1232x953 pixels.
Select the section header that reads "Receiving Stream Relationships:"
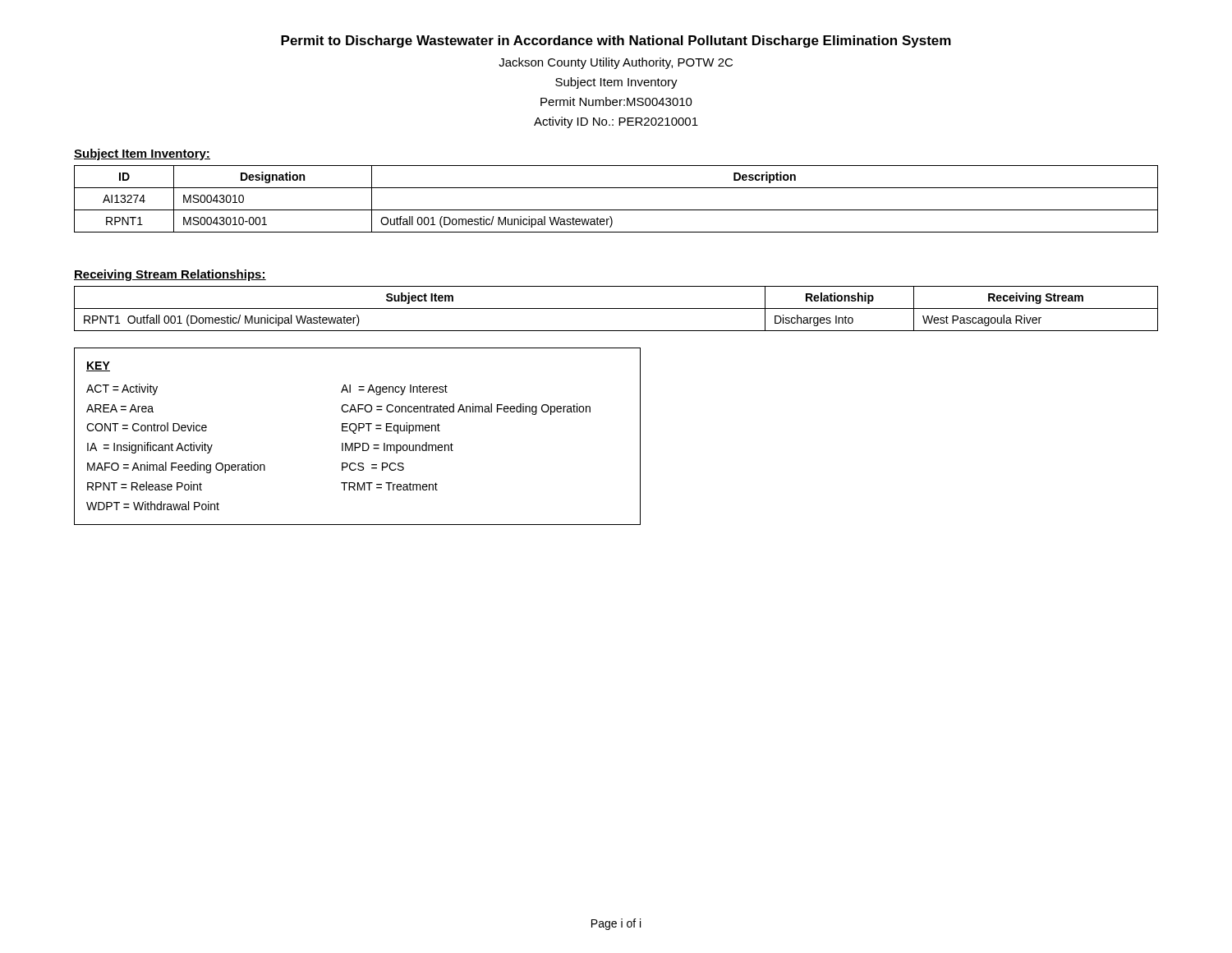tap(170, 274)
